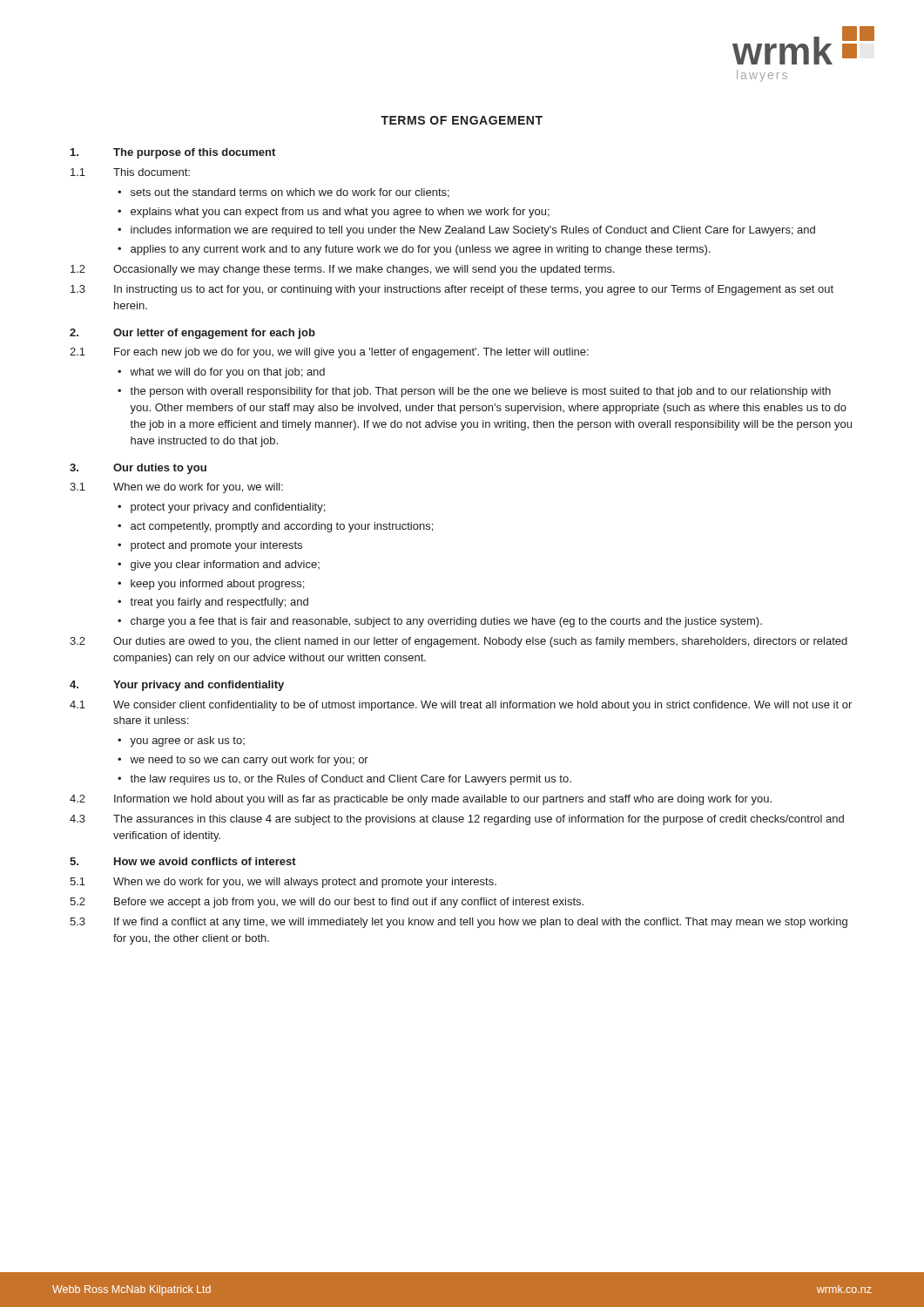Select the list item that reads "protect and promote your interests"
Image resolution: width=924 pixels, height=1307 pixels.
(x=216, y=545)
